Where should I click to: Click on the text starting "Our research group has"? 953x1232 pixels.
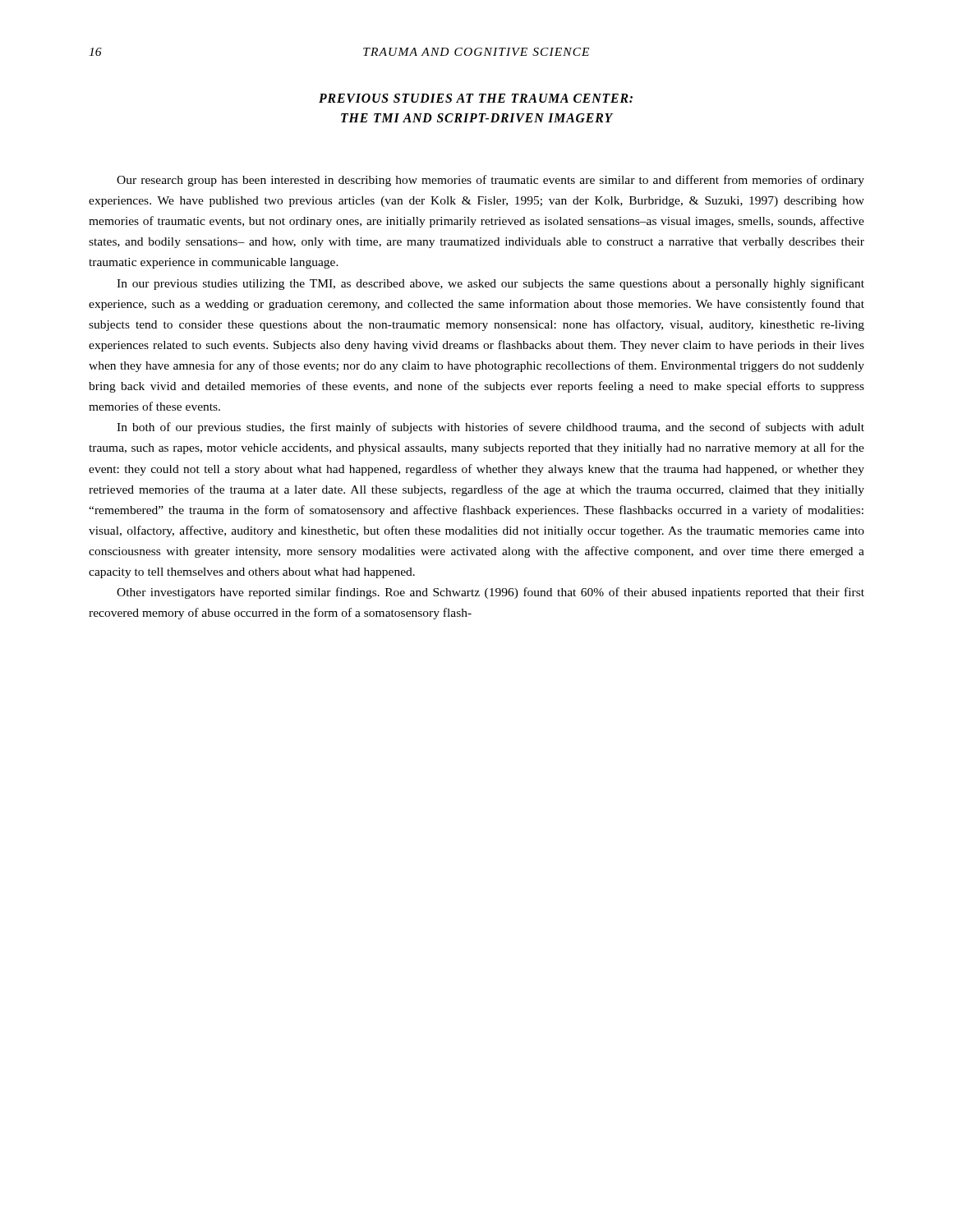[476, 221]
